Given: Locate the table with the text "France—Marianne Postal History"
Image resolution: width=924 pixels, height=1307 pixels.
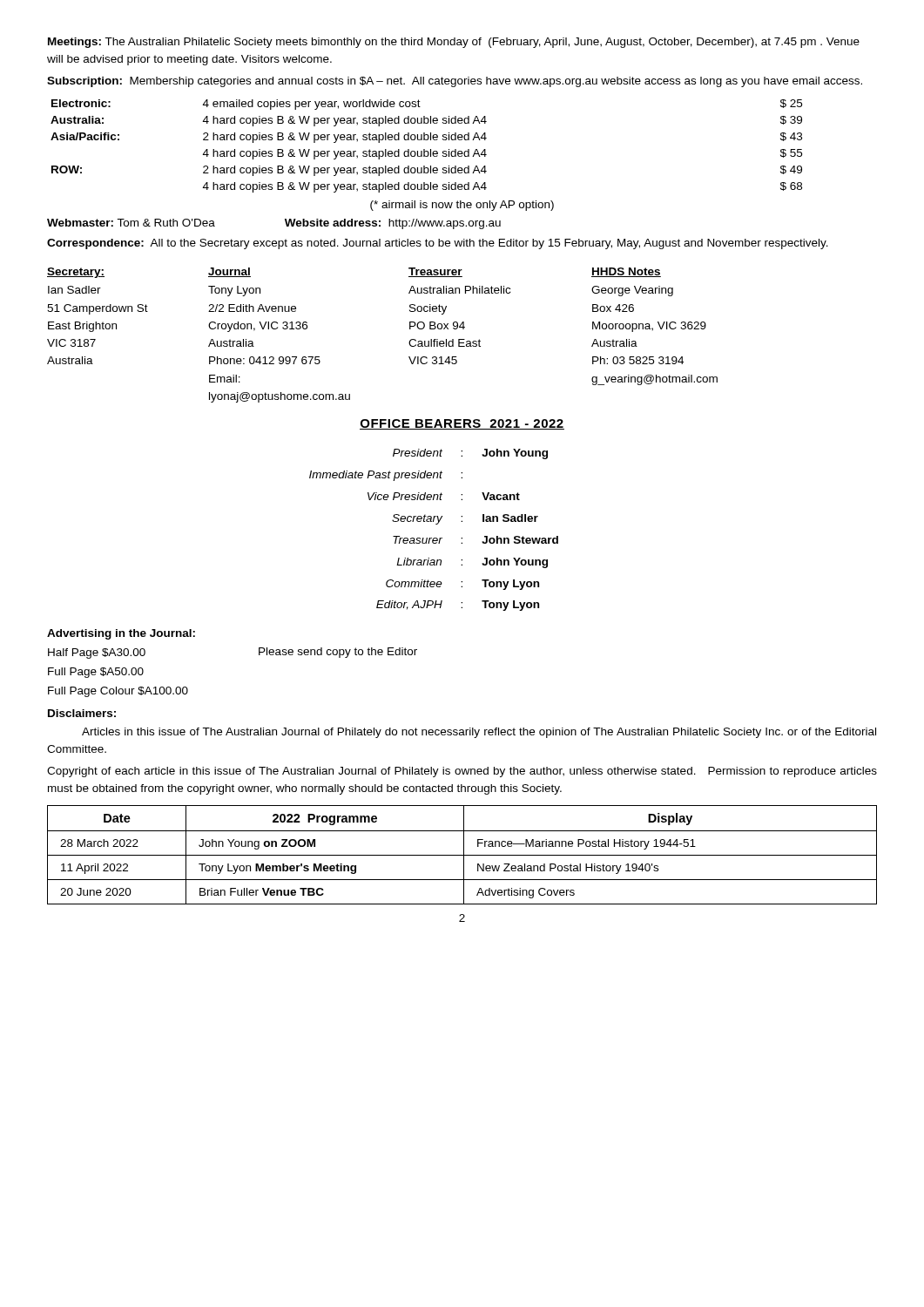Looking at the screenshot, I should 462,855.
